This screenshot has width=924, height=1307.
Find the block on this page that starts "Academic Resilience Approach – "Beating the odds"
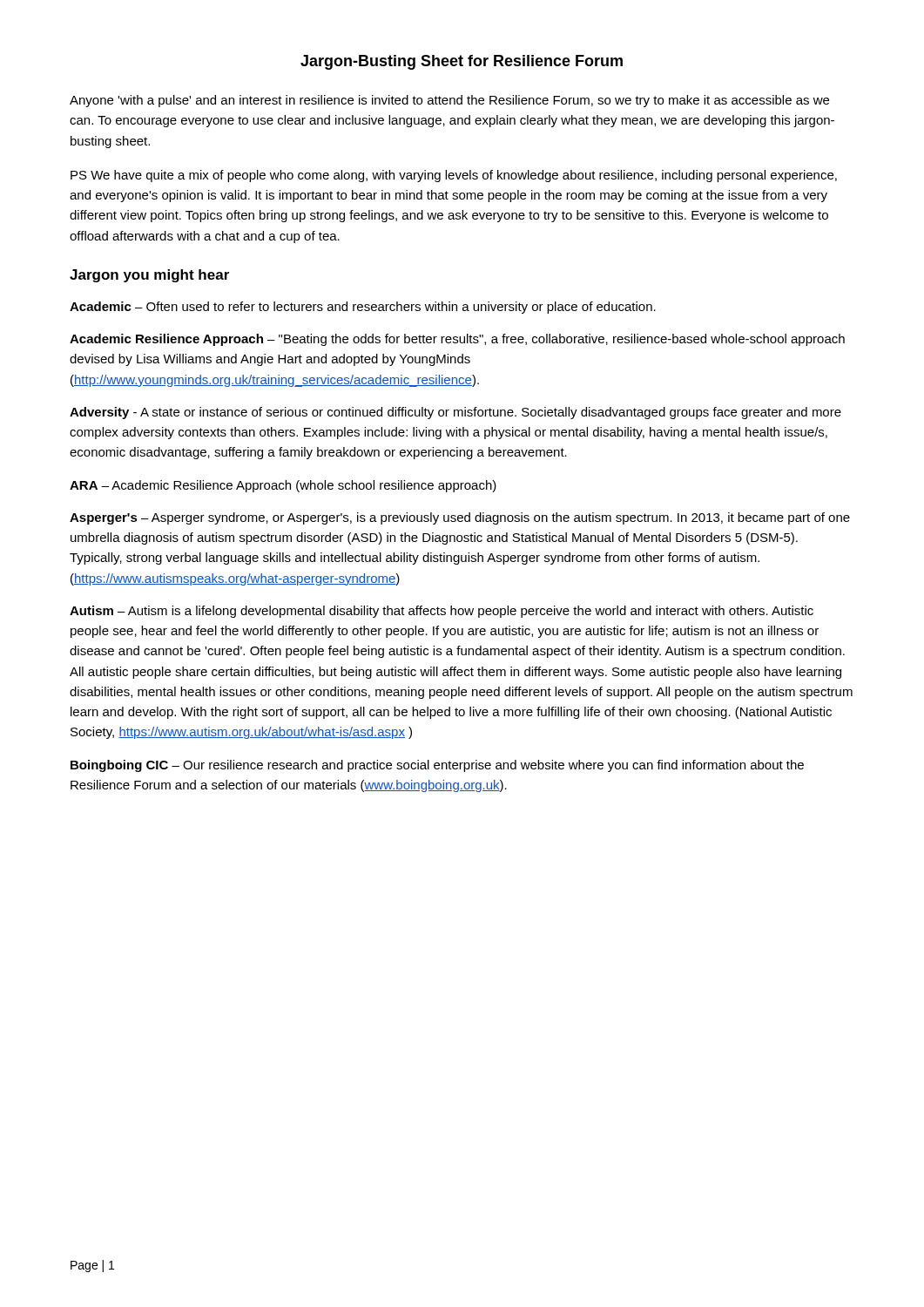457,359
